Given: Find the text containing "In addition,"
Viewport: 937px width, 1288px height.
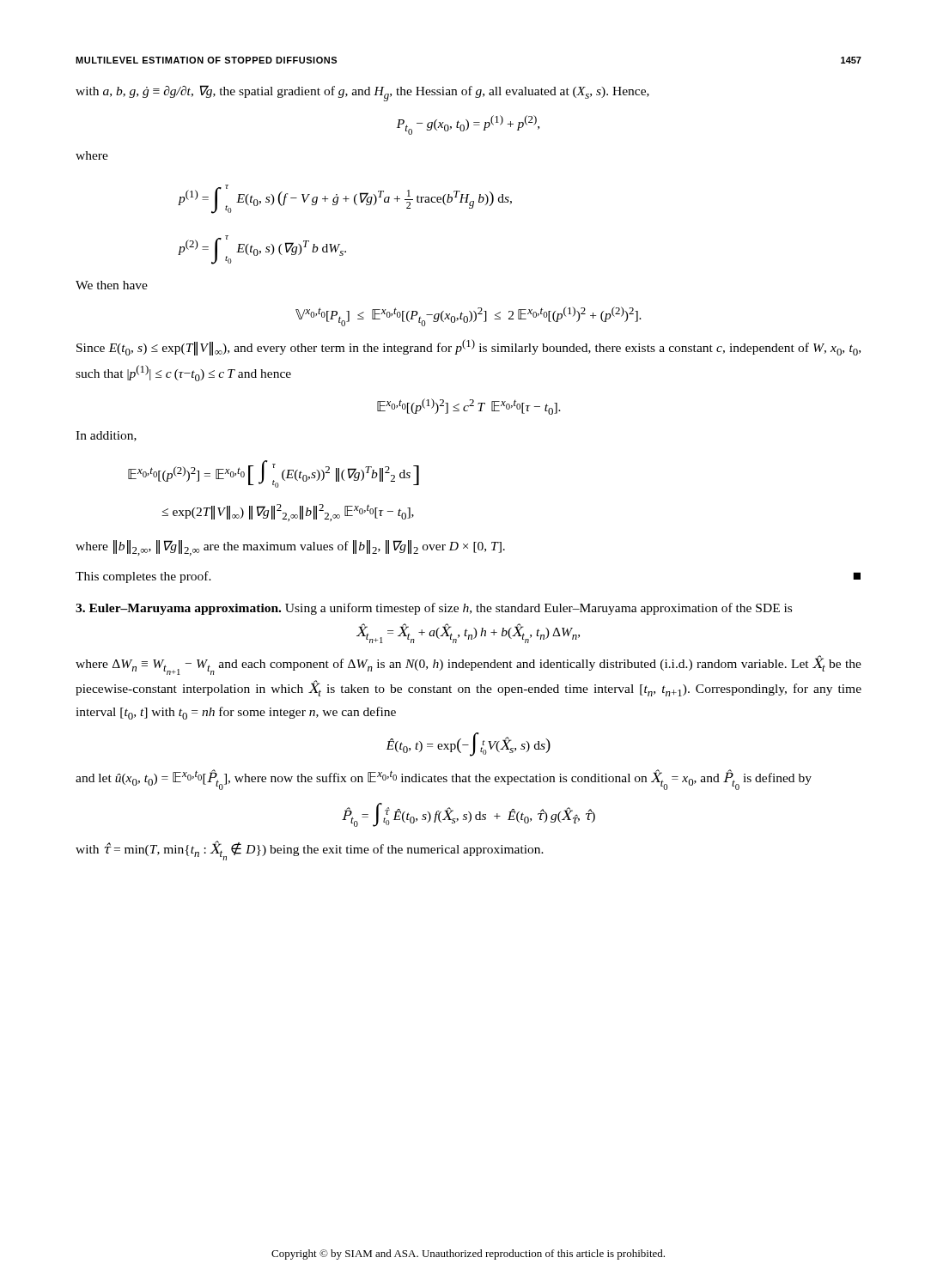Looking at the screenshot, I should pos(106,436).
